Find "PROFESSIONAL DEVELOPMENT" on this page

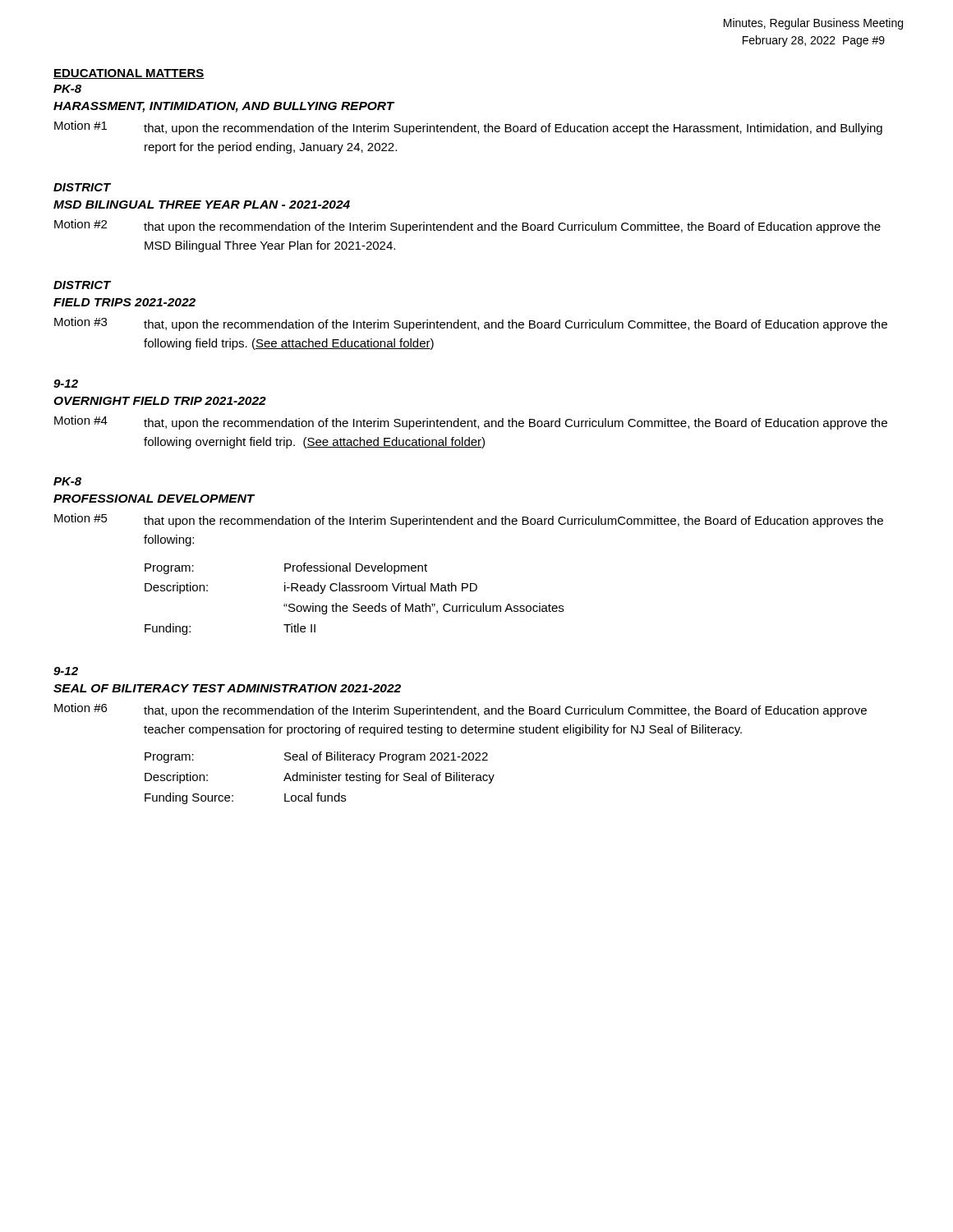(x=154, y=498)
